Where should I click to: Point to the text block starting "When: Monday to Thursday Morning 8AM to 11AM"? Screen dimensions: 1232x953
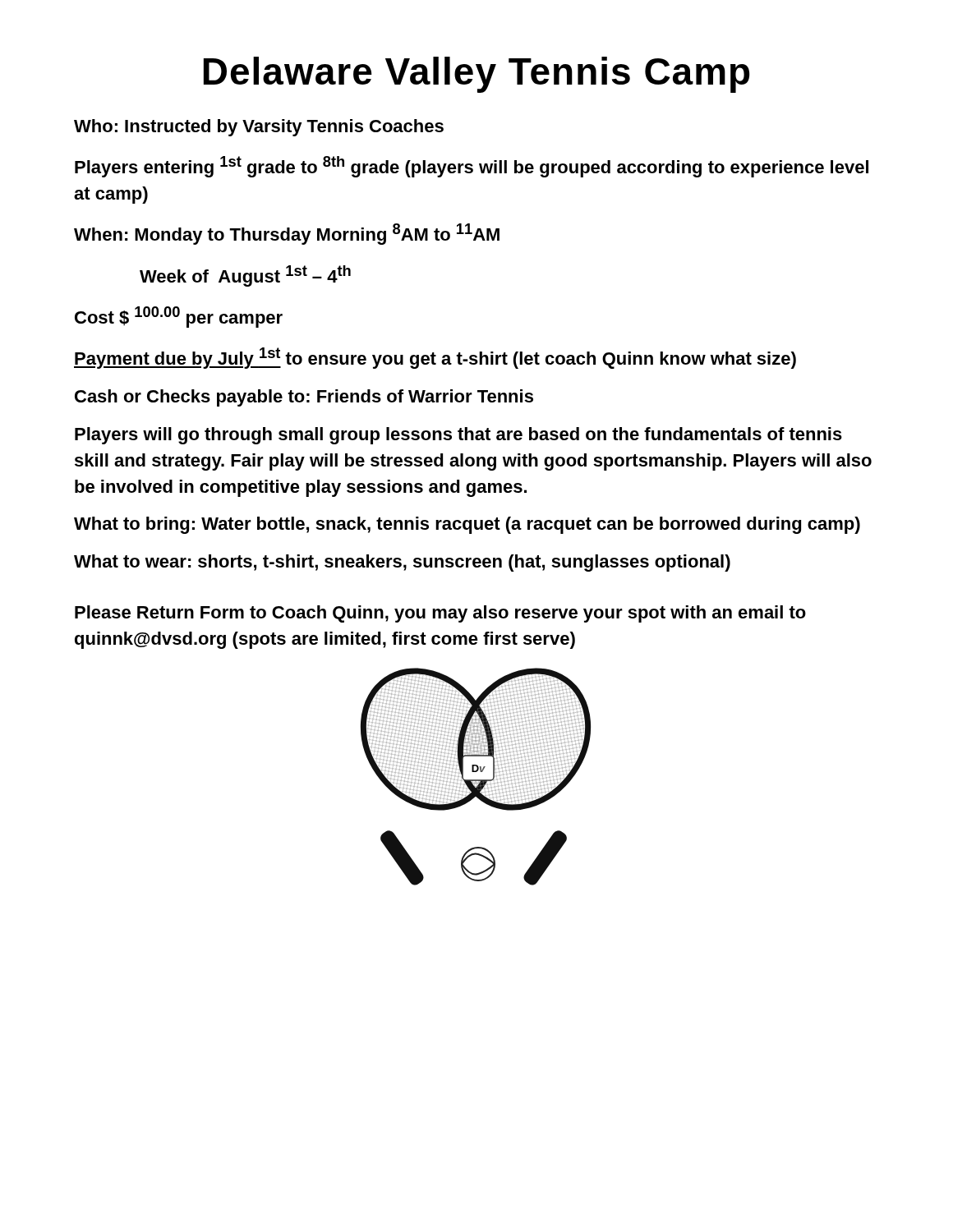[287, 233]
